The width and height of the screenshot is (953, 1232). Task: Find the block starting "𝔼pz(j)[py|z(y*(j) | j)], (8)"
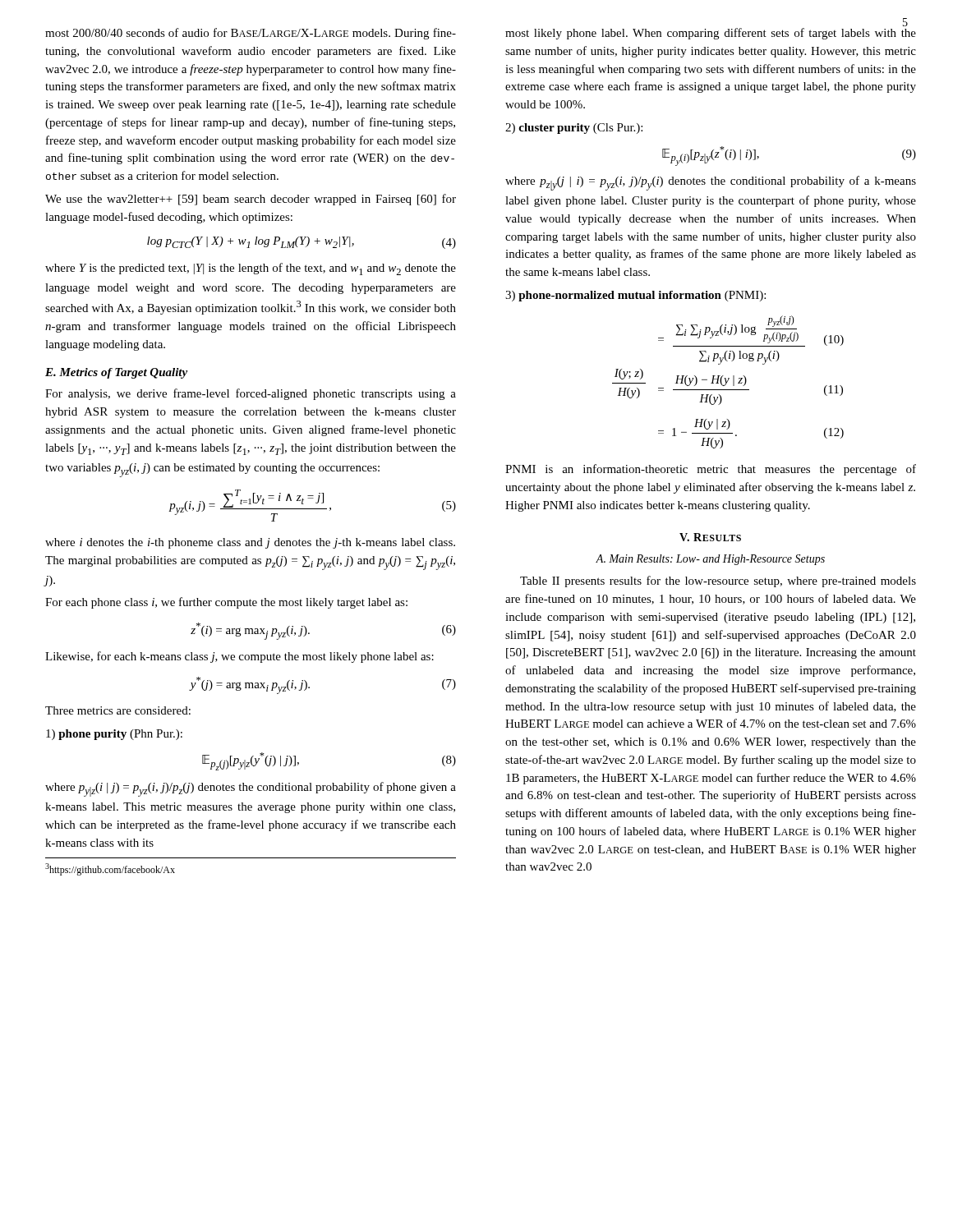tap(239, 761)
